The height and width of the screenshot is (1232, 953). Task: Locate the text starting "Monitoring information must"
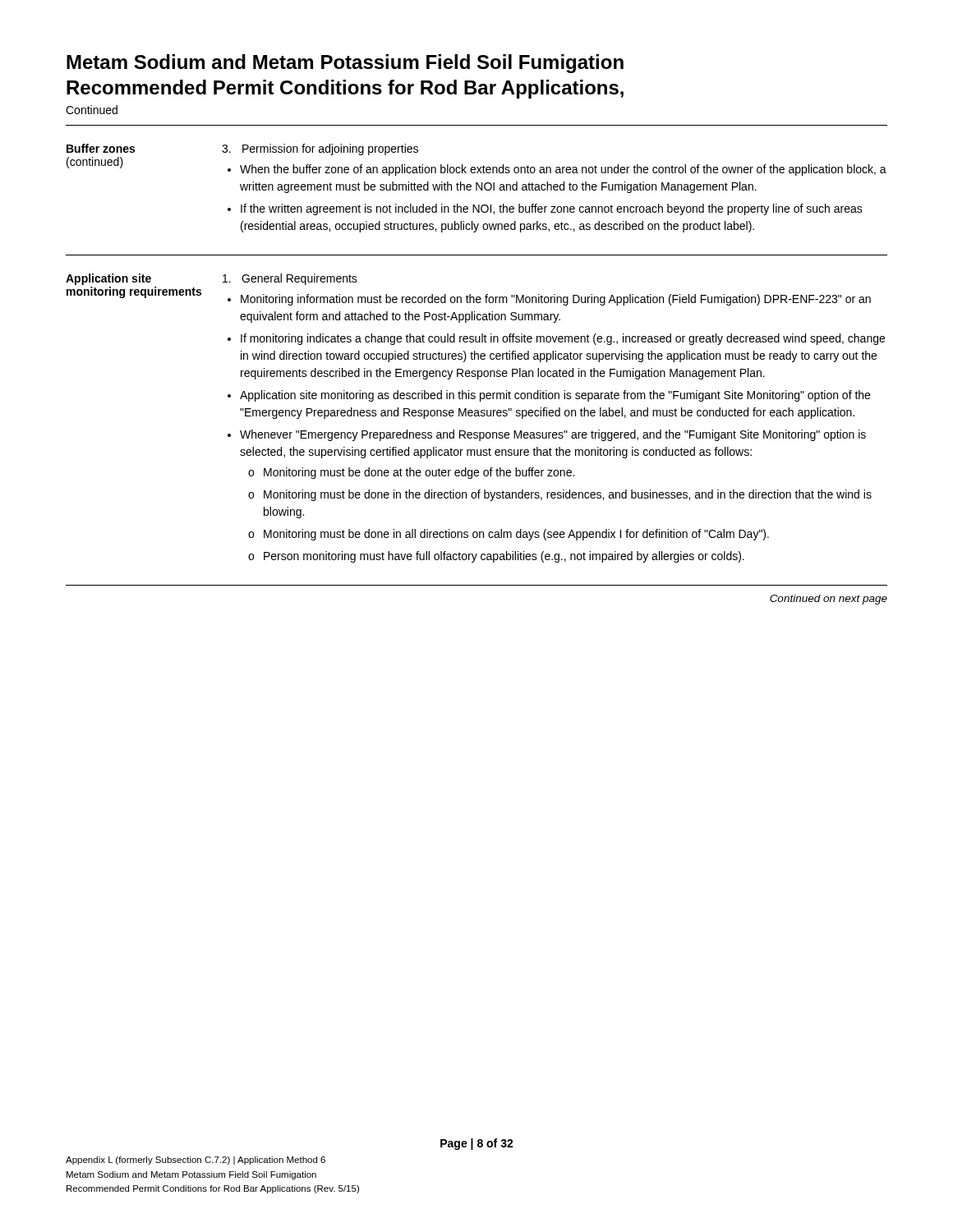(556, 308)
